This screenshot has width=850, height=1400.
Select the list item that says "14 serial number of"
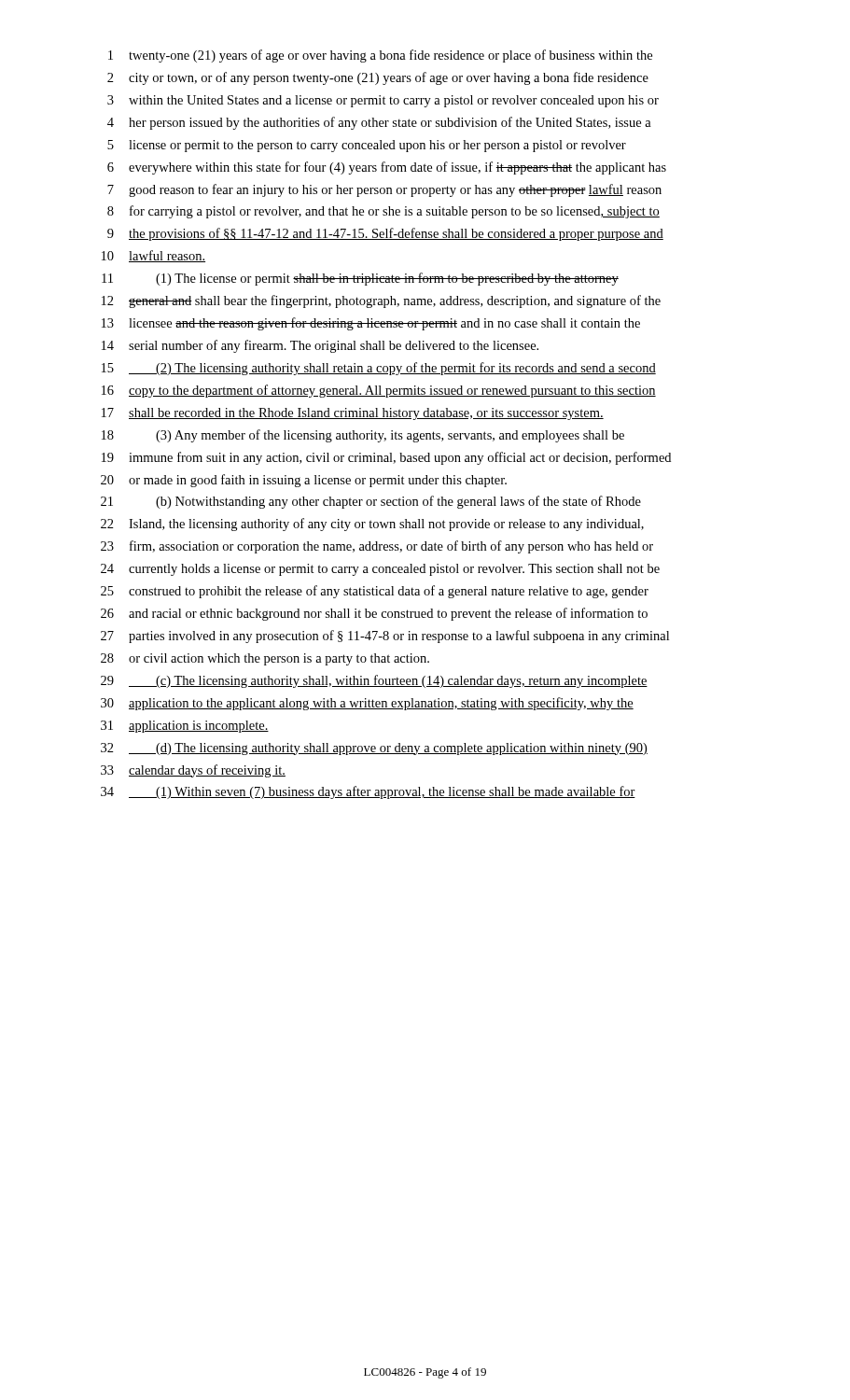[x=433, y=346]
